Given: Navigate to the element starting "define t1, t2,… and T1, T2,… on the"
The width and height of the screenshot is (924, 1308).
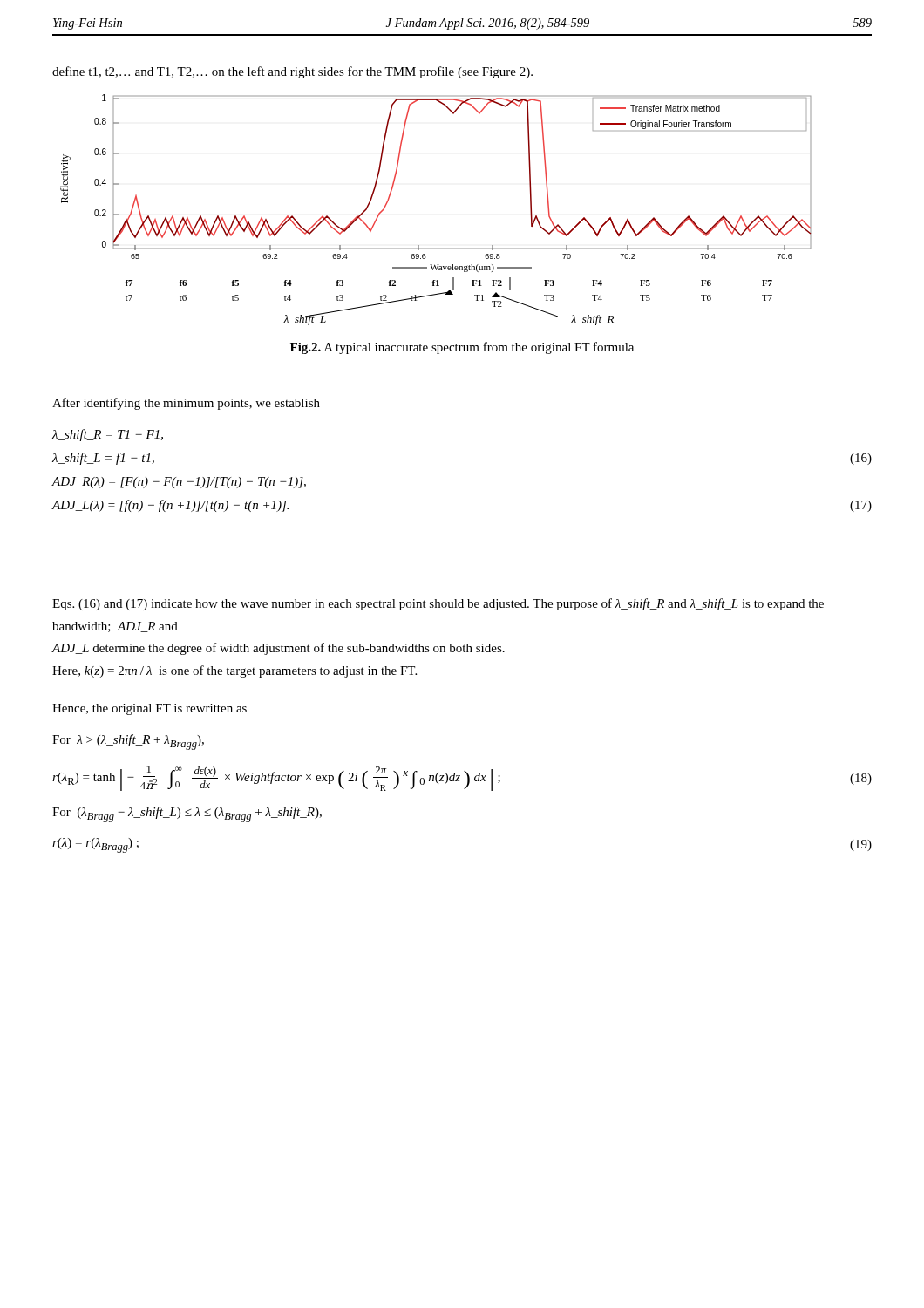Looking at the screenshot, I should [x=293, y=71].
